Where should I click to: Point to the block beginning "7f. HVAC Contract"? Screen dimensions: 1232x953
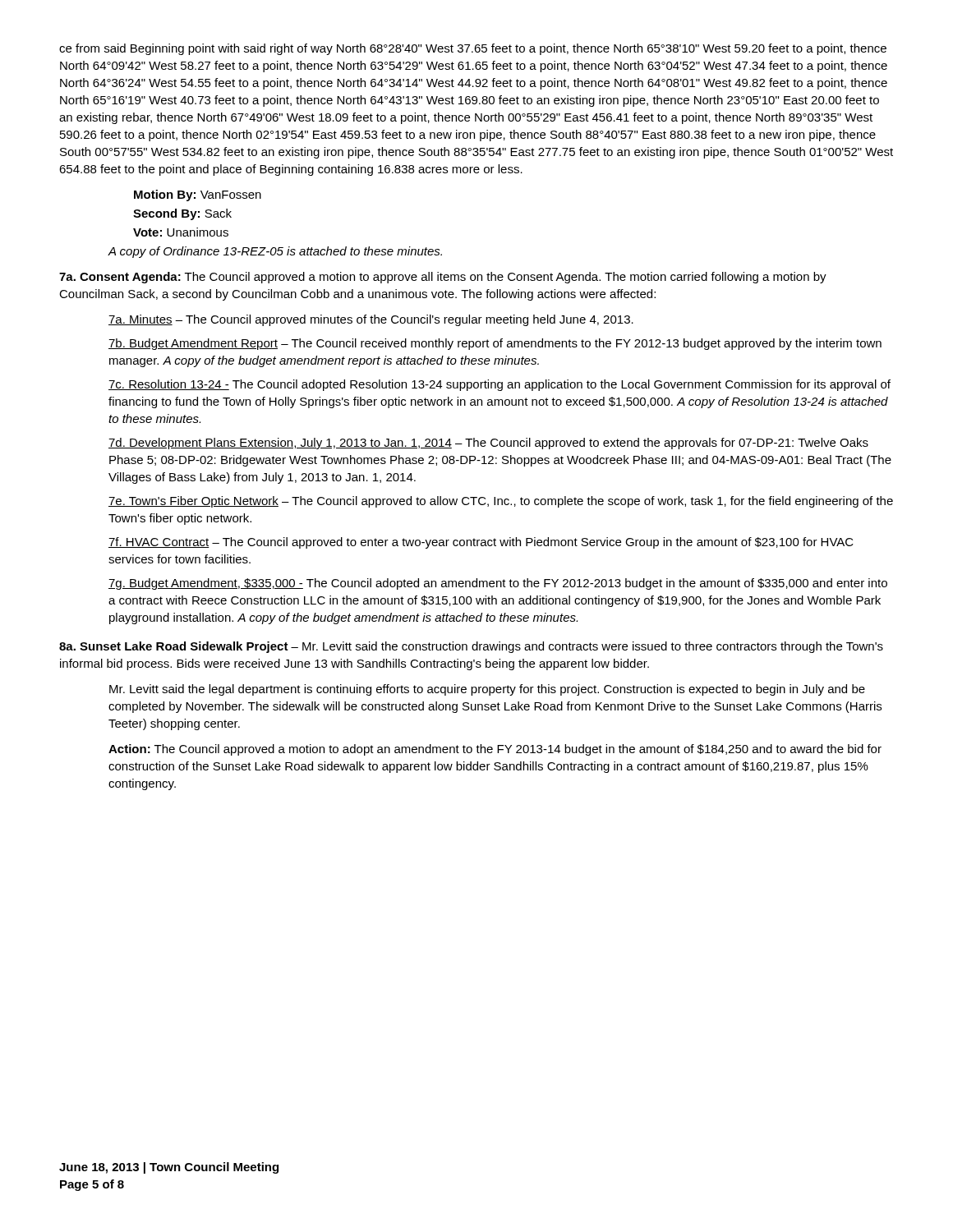click(501, 550)
